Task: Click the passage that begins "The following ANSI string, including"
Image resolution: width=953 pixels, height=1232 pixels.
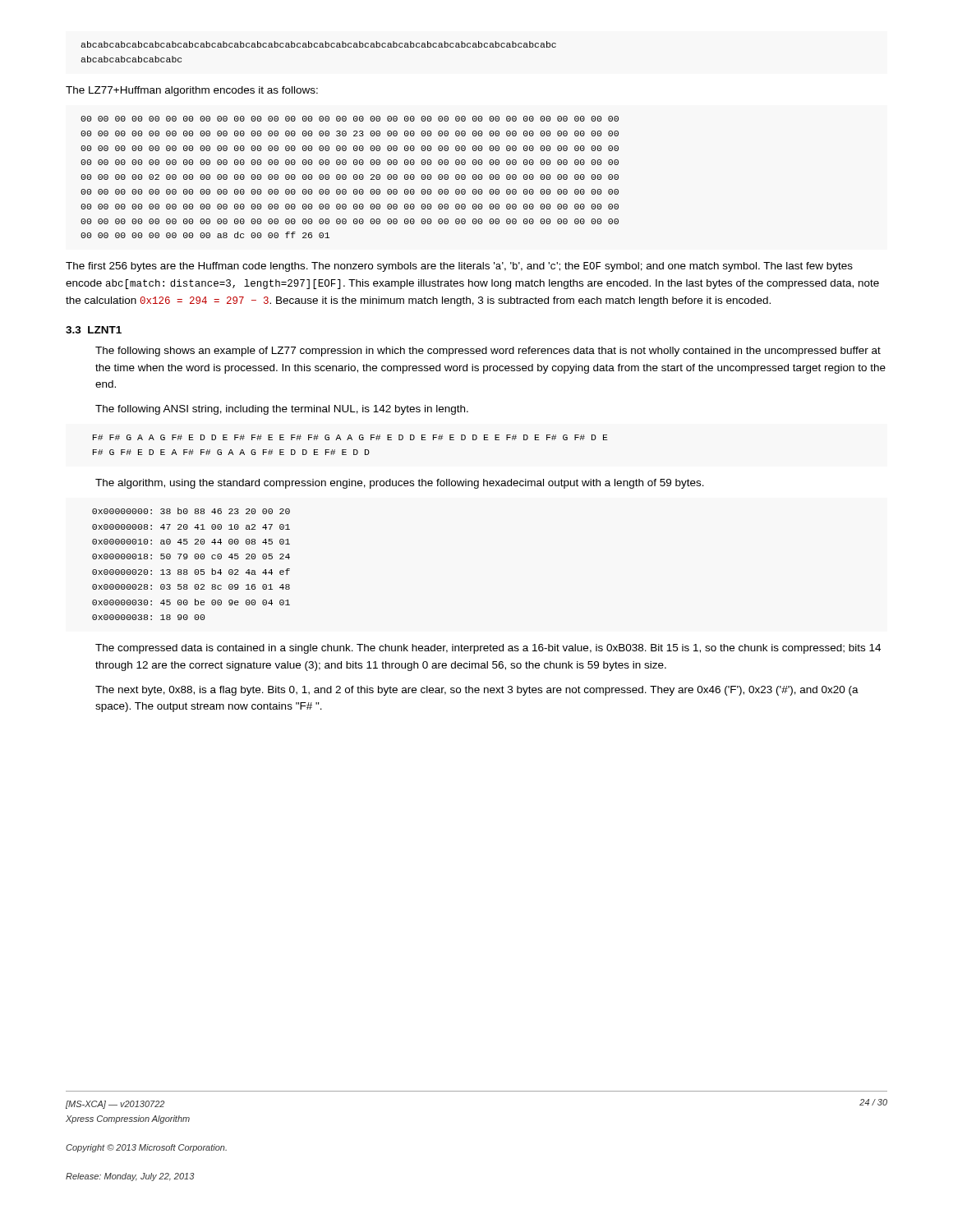Action: [282, 410]
